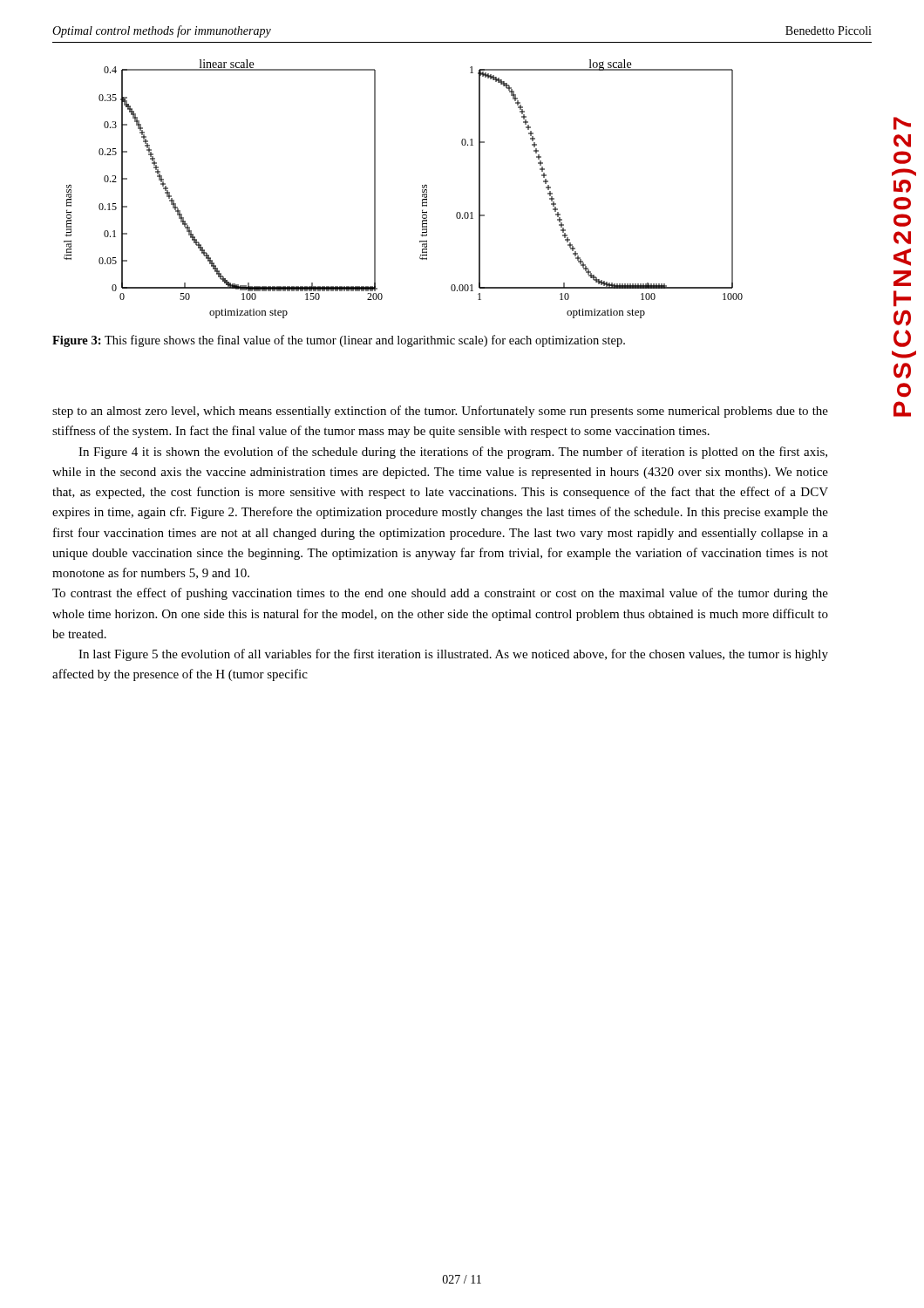Select the continuous plot
Viewport: 924px width, 1308px height.
[x=440, y=189]
